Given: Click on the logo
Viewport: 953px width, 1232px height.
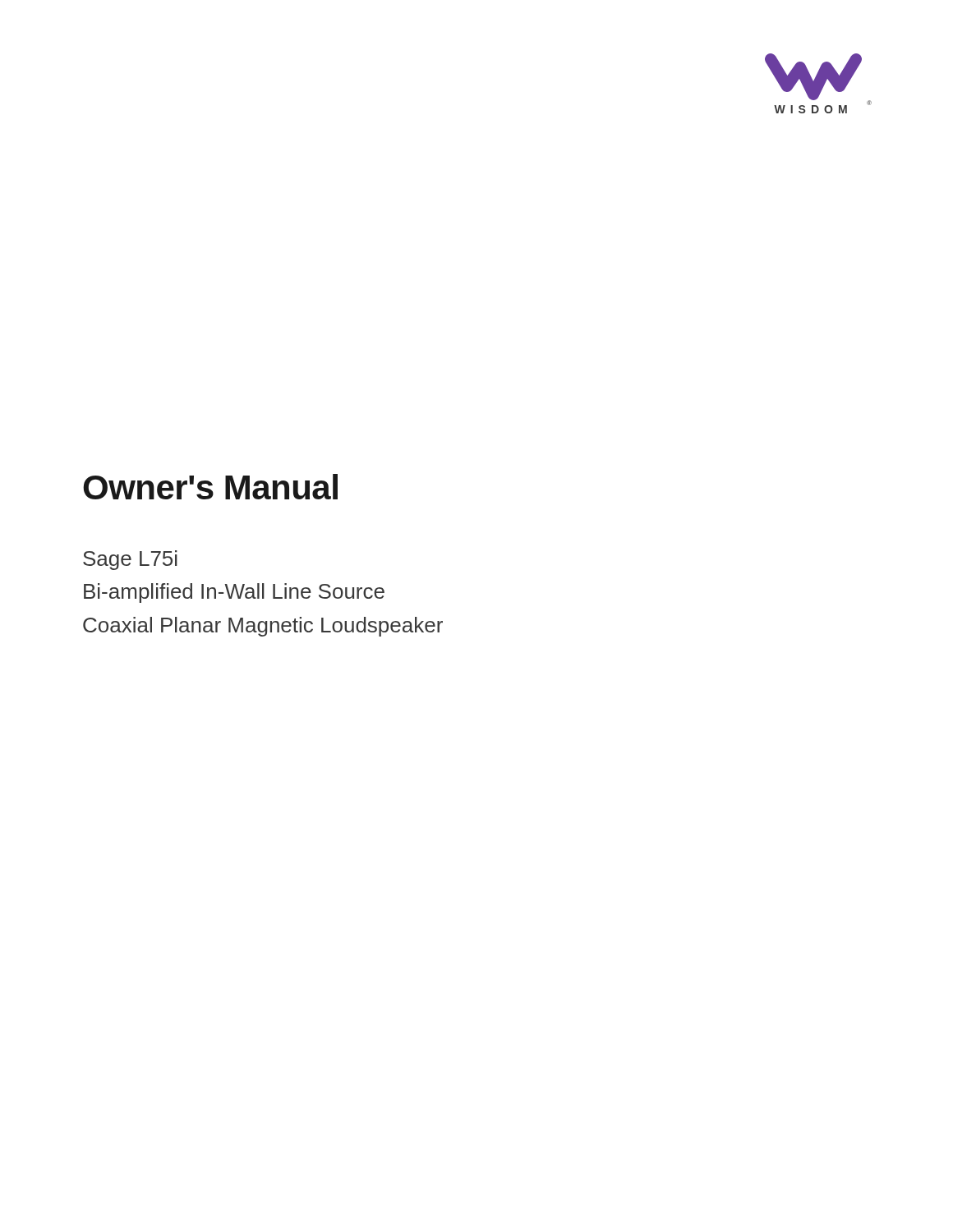Looking at the screenshot, I should pyautogui.click(x=813, y=88).
